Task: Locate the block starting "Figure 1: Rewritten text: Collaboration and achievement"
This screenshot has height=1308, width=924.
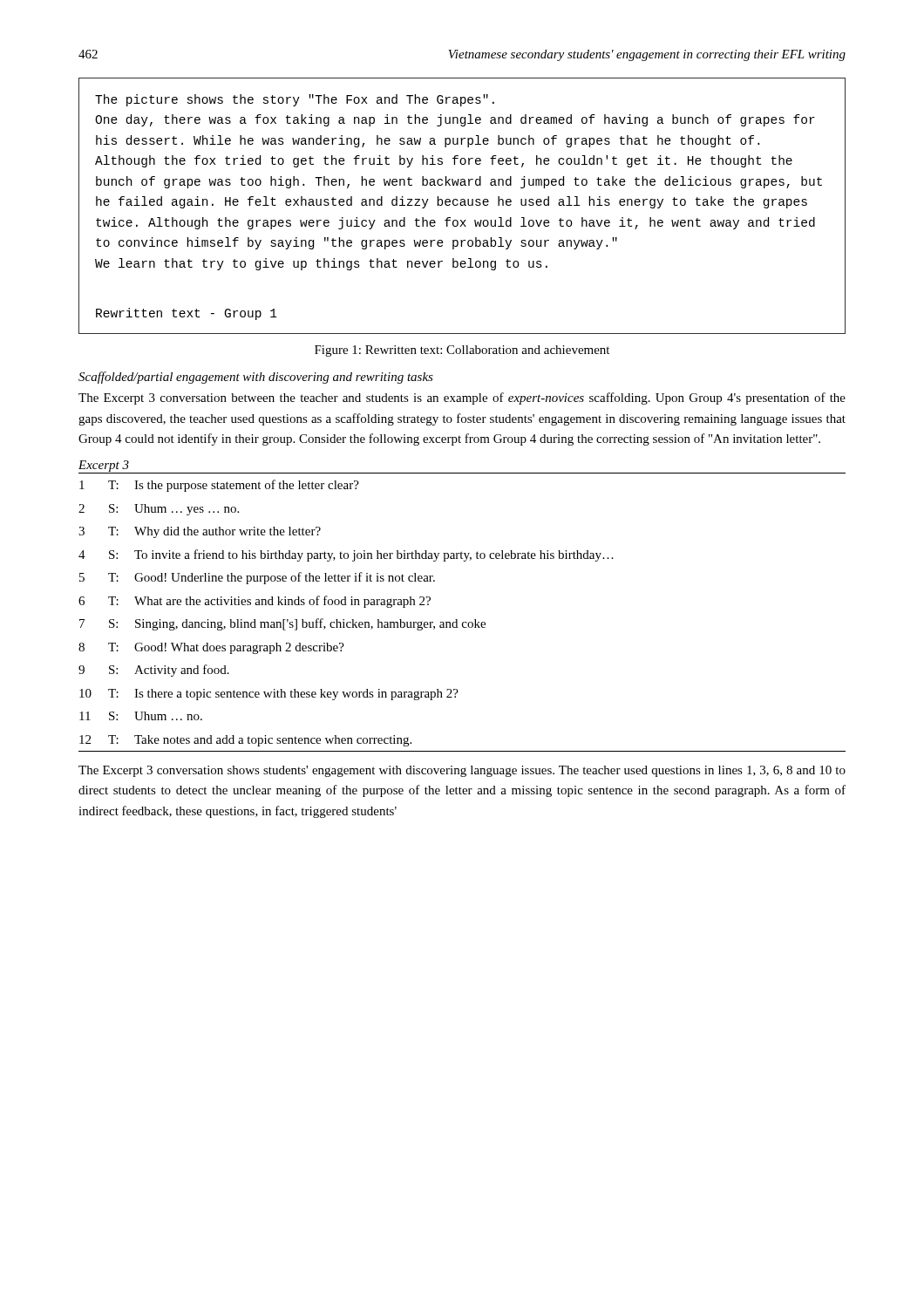Action: [462, 350]
